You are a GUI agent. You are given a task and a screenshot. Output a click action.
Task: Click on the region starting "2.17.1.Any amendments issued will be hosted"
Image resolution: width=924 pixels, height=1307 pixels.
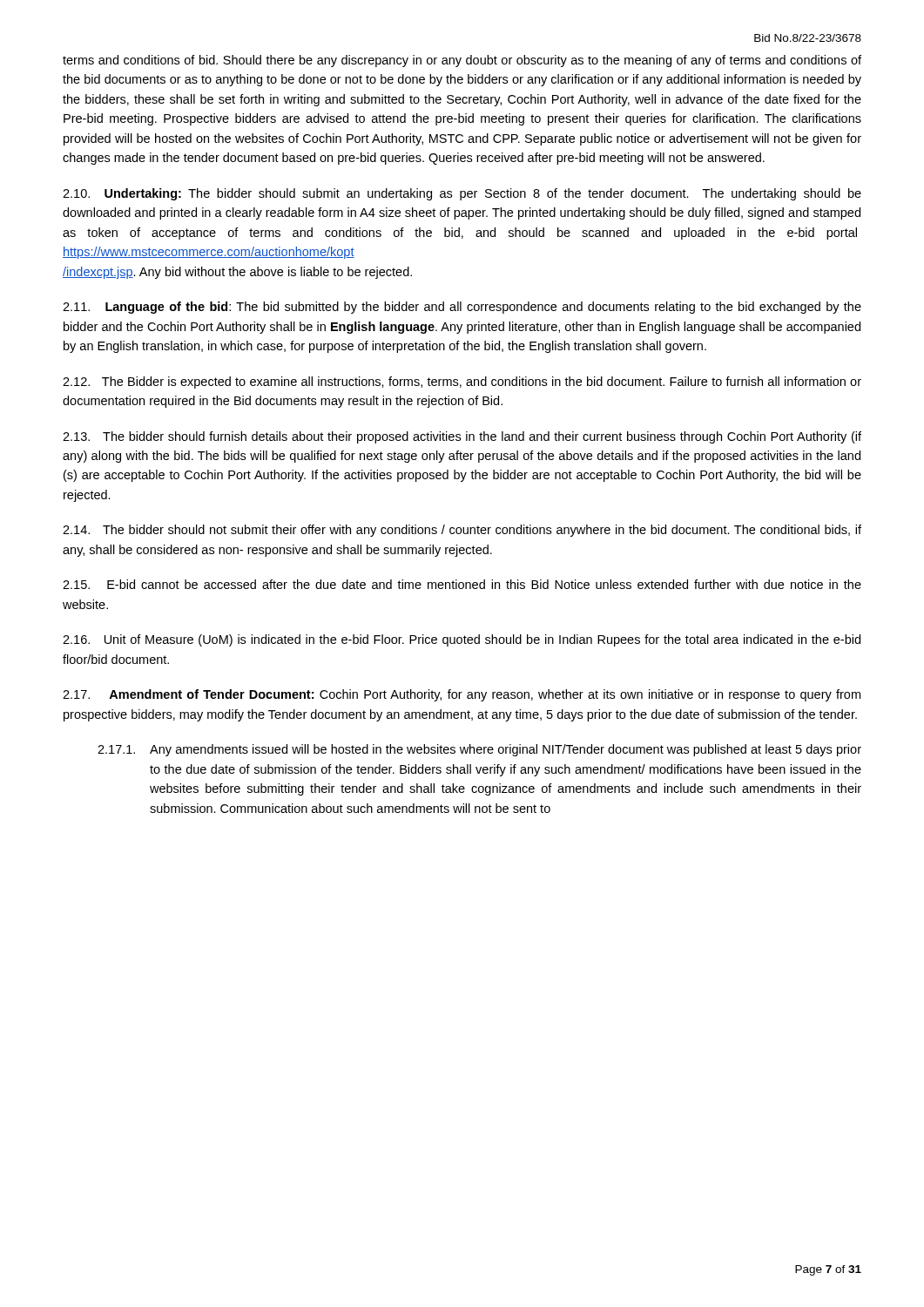(x=479, y=779)
